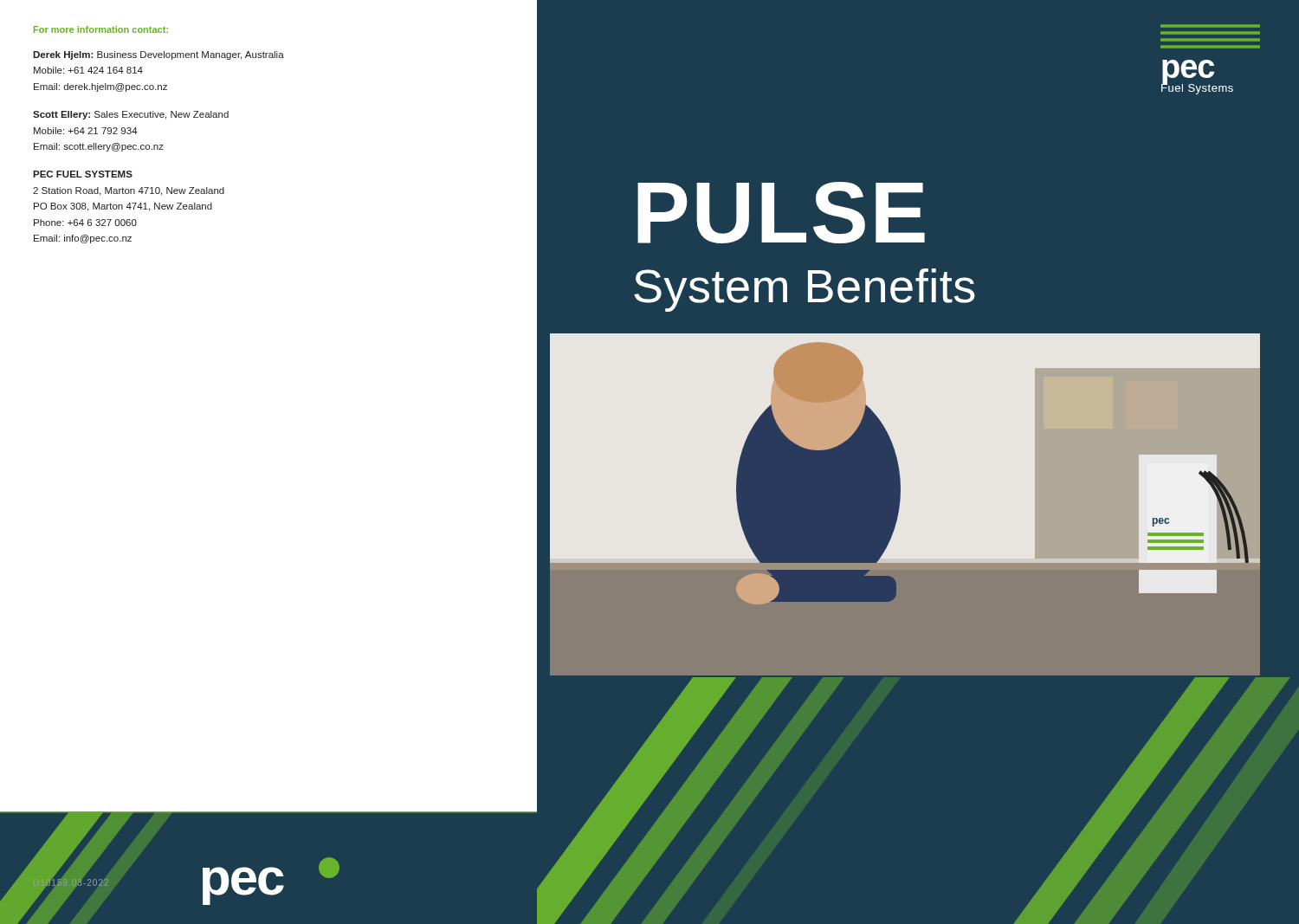Select the photo

pos(905,504)
